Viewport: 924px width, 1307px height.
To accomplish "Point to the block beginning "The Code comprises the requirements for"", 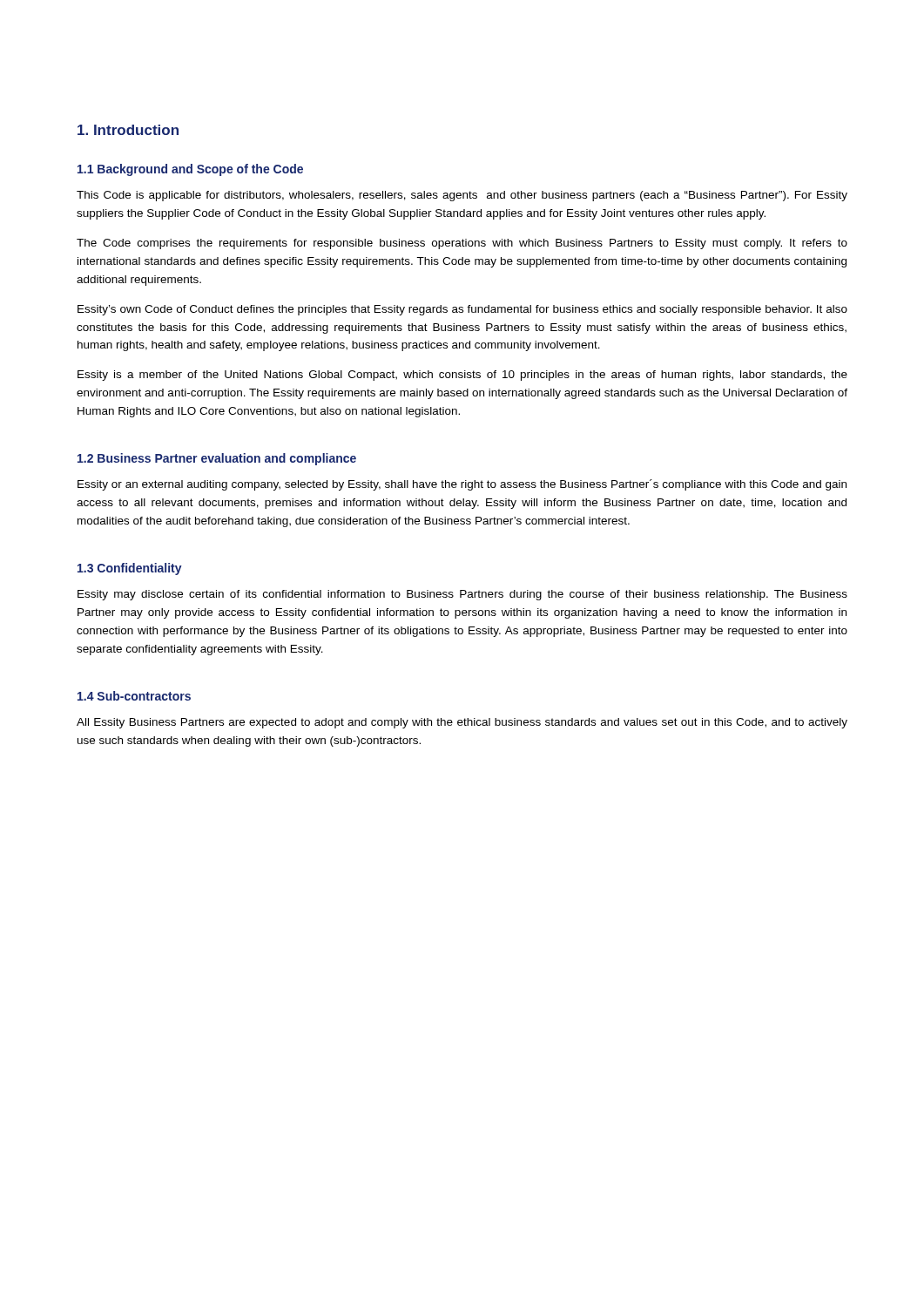I will click(x=462, y=261).
